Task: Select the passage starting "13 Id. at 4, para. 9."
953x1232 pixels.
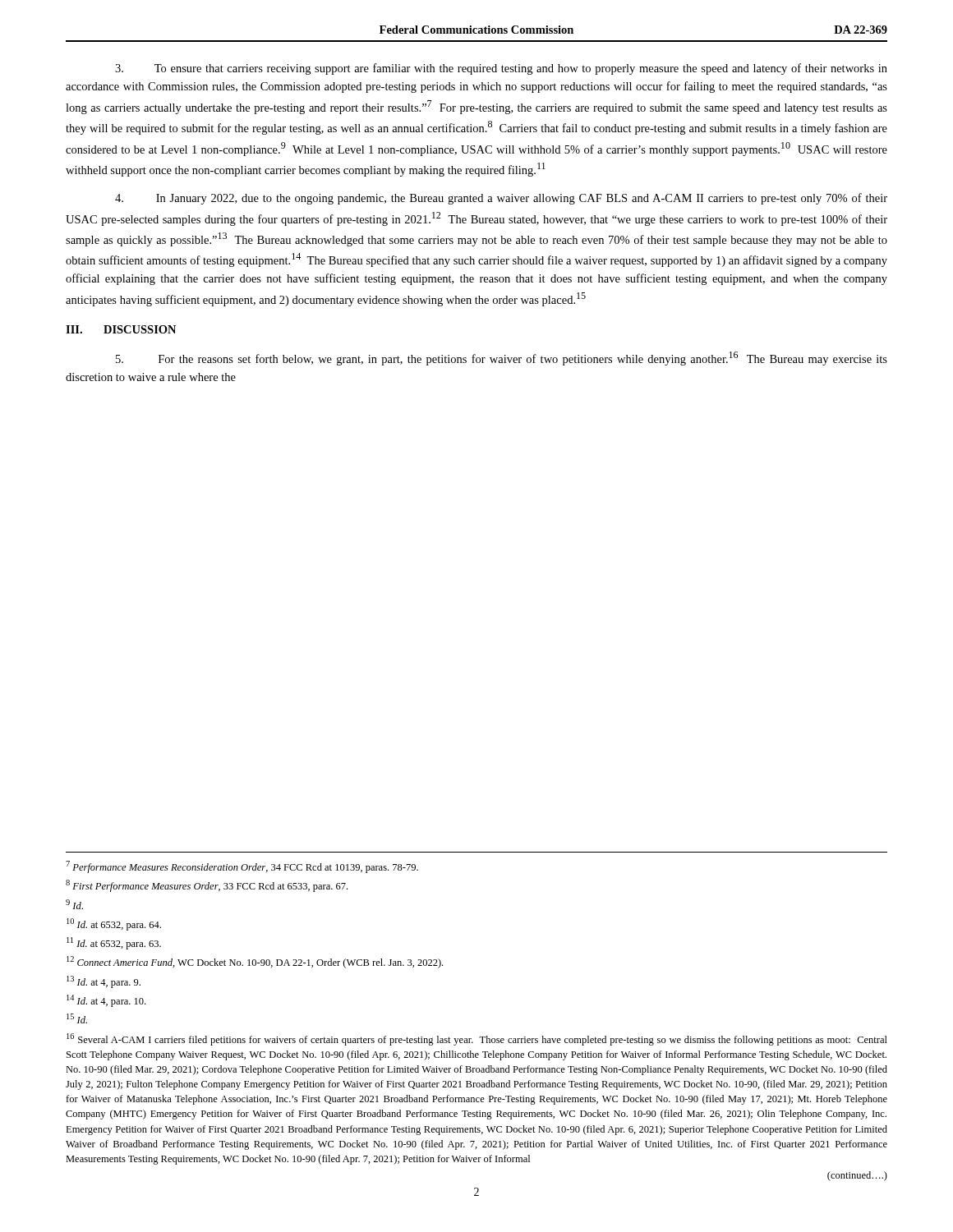Action: coord(104,982)
